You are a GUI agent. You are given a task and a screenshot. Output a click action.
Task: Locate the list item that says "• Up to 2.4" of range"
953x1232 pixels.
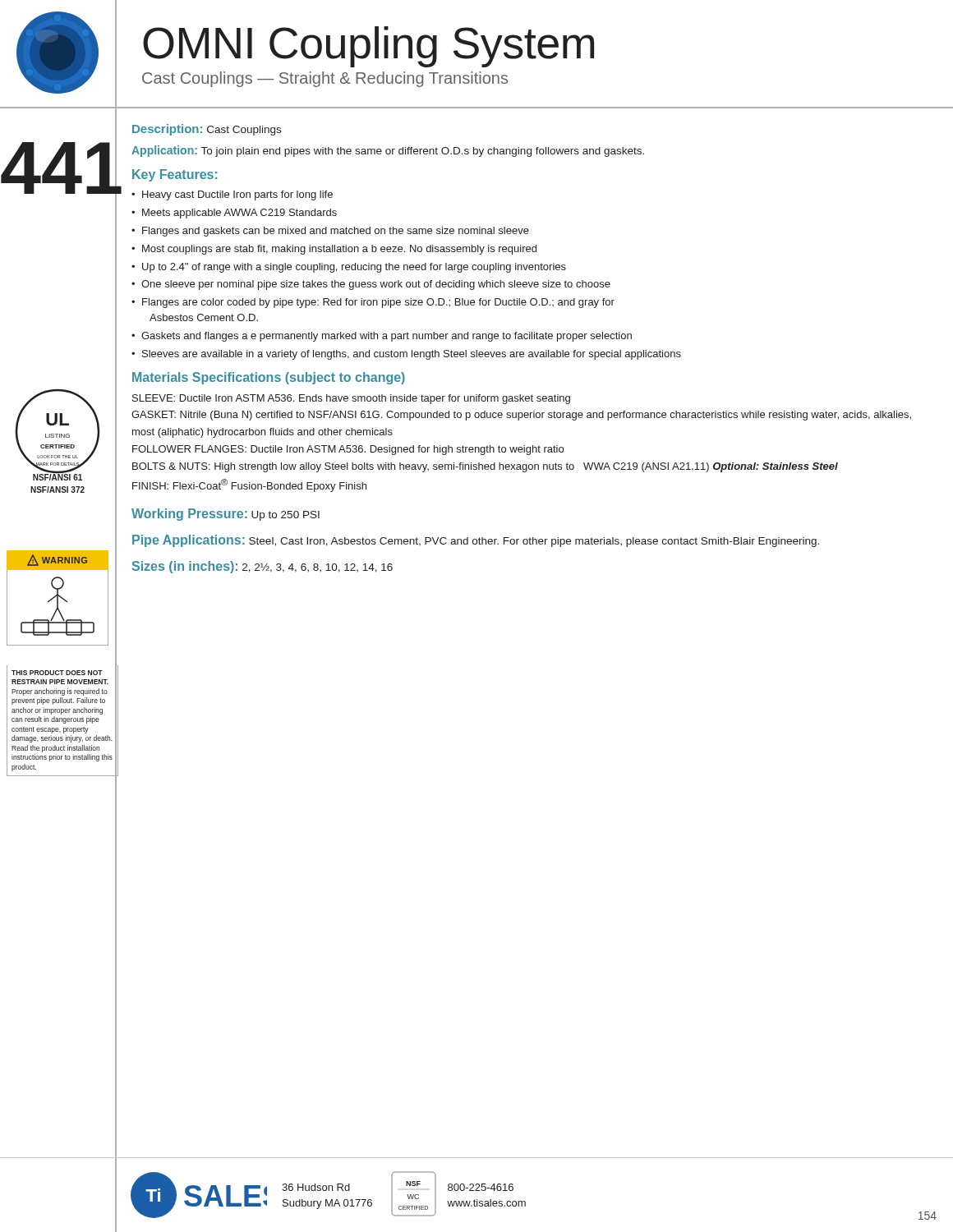click(x=349, y=267)
